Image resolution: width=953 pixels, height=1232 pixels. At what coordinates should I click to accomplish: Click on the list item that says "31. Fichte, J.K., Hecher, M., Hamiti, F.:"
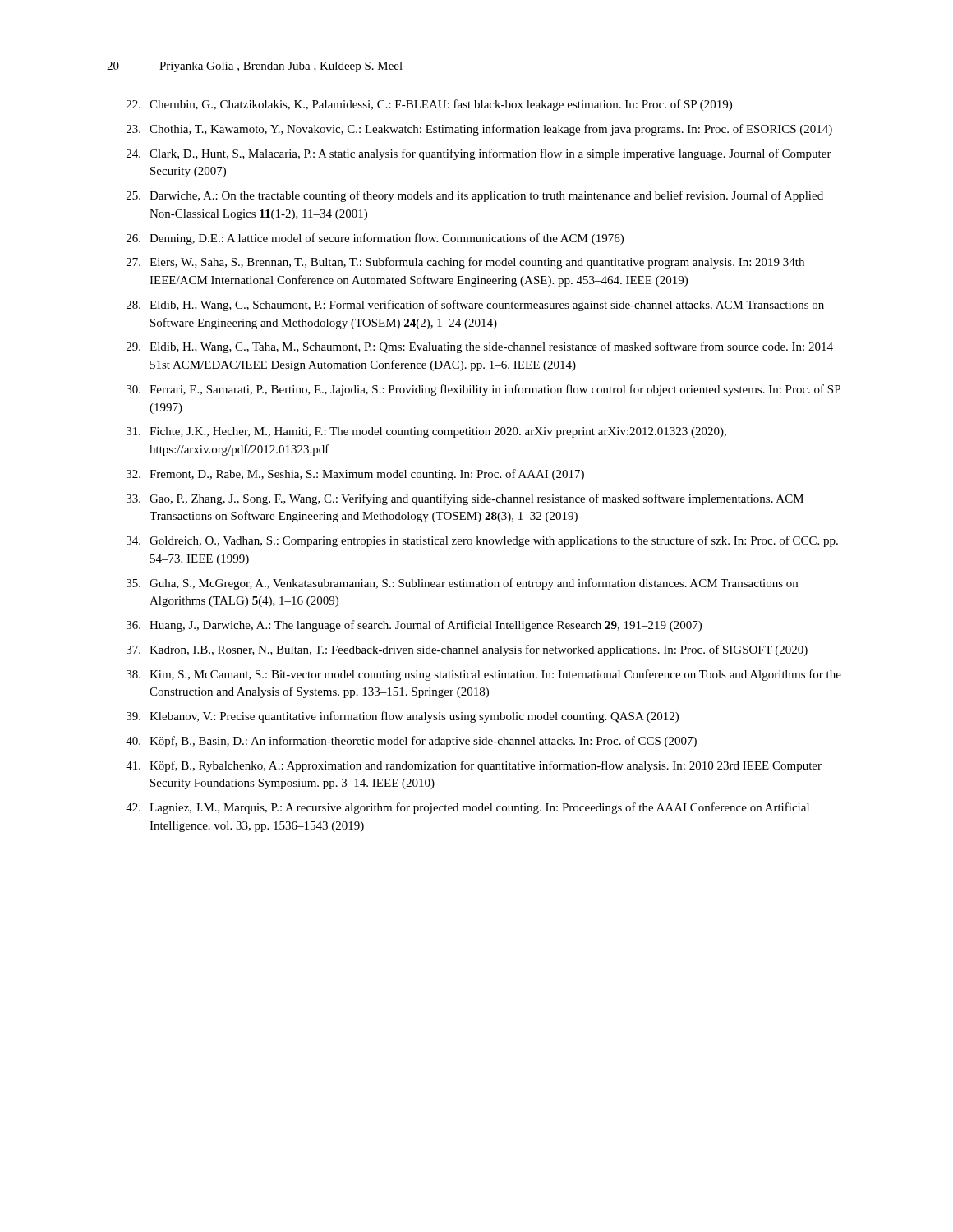tap(476, 441)
